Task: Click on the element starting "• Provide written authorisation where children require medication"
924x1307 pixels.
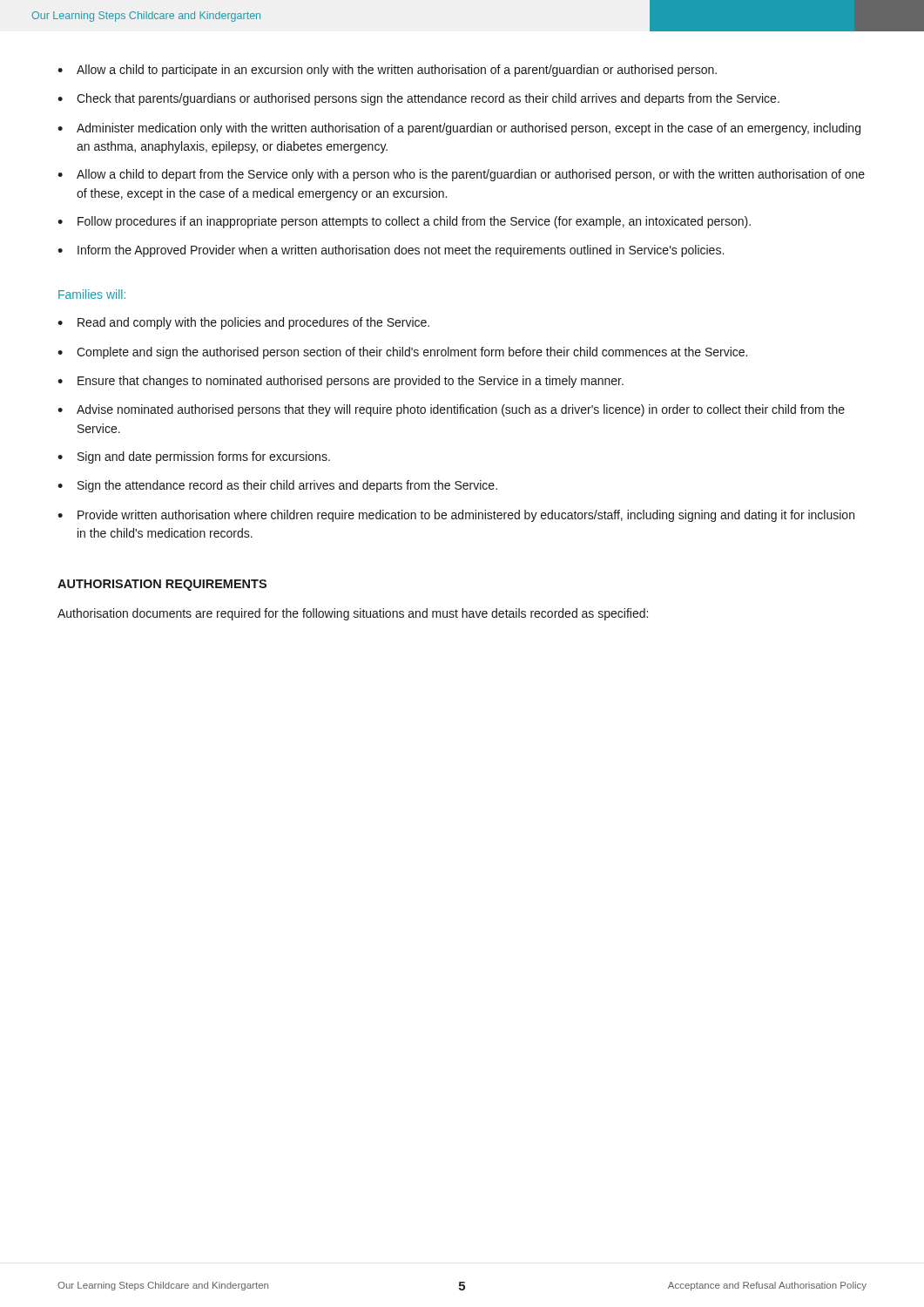Action: pos(462,525)
